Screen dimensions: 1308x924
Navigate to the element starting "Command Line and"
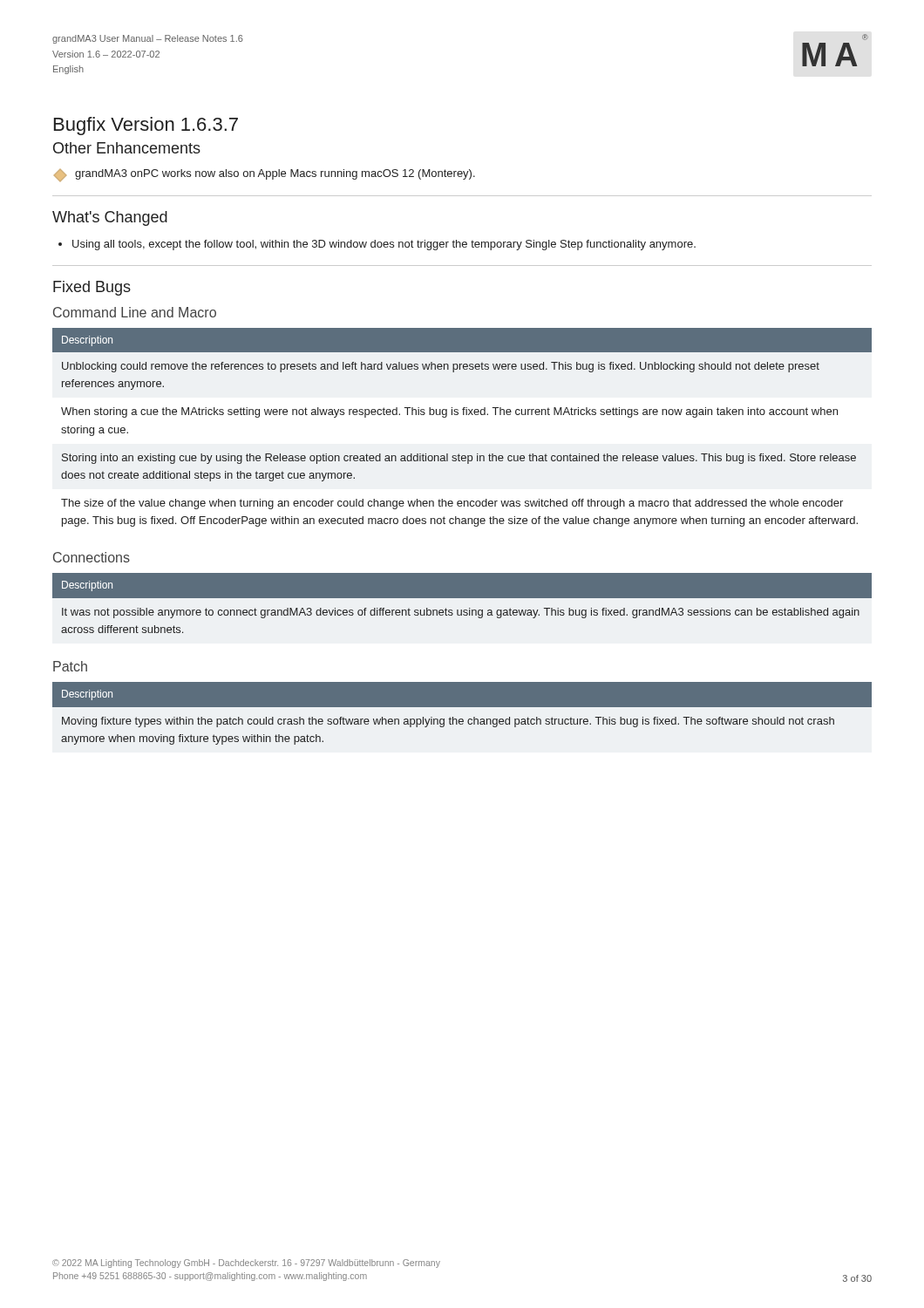(135, 312)
